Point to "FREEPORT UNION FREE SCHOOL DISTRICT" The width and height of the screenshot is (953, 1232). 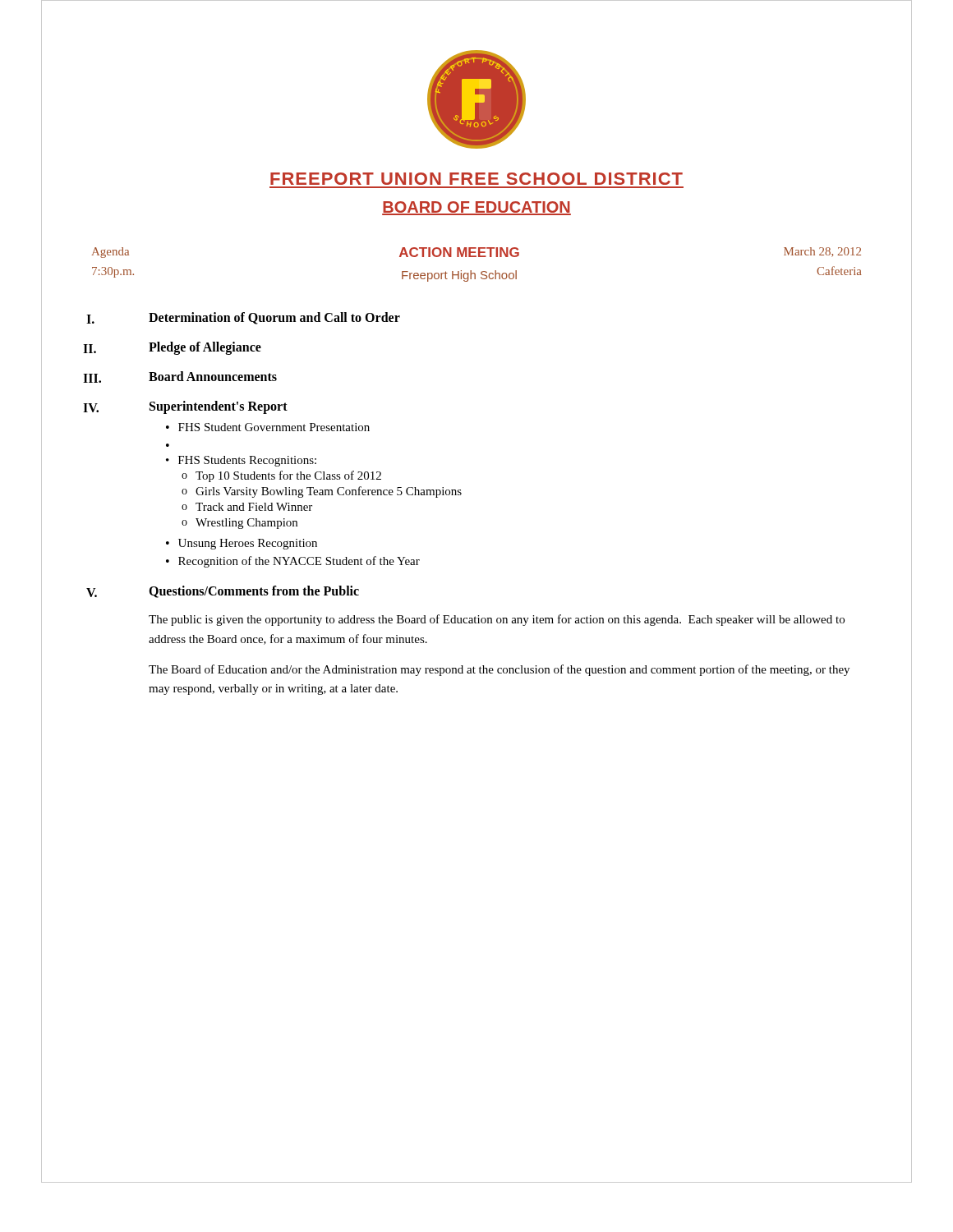(476, 179)
